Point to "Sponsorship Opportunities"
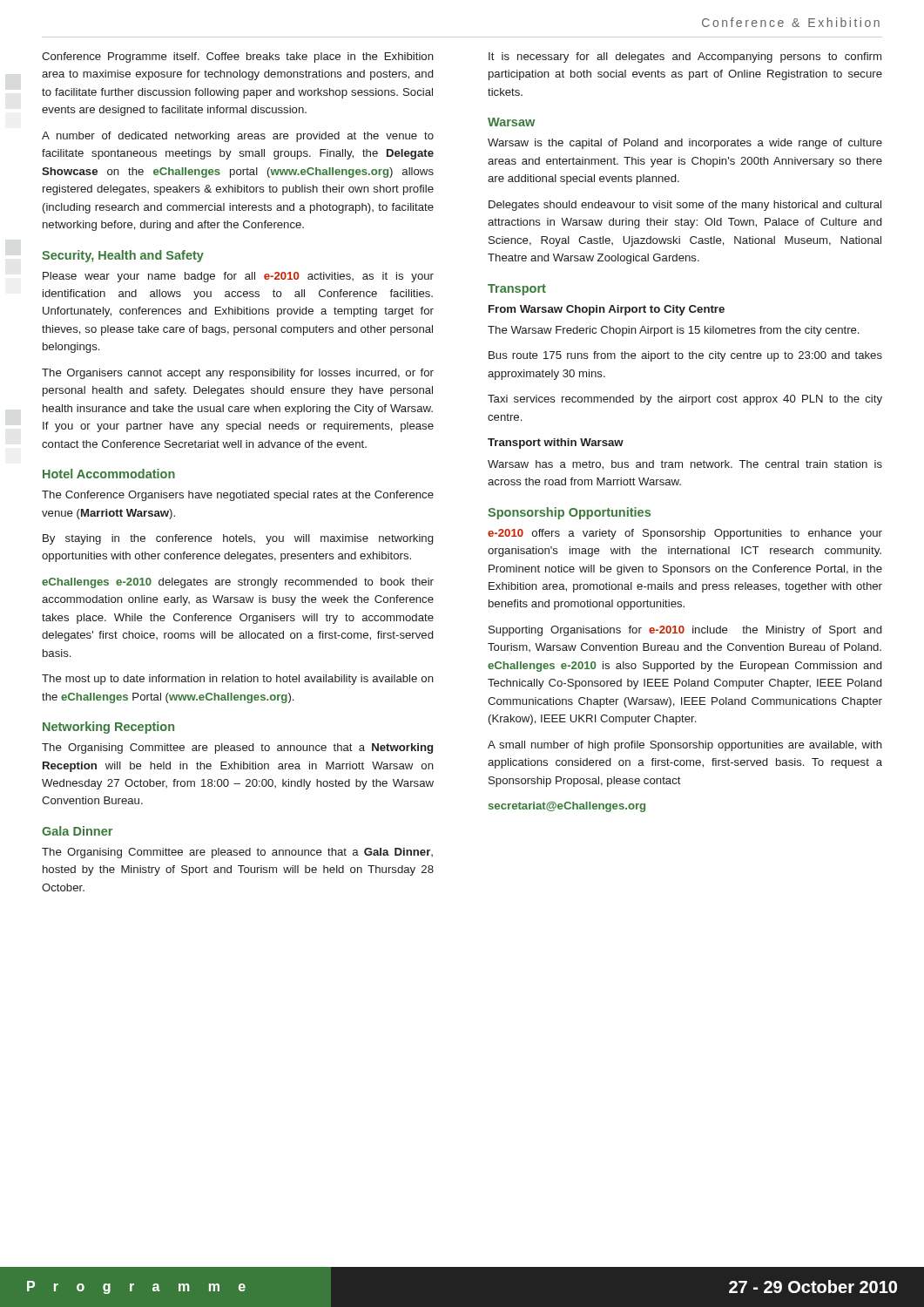Screen dimensions: 1307x924 [569, 512]
